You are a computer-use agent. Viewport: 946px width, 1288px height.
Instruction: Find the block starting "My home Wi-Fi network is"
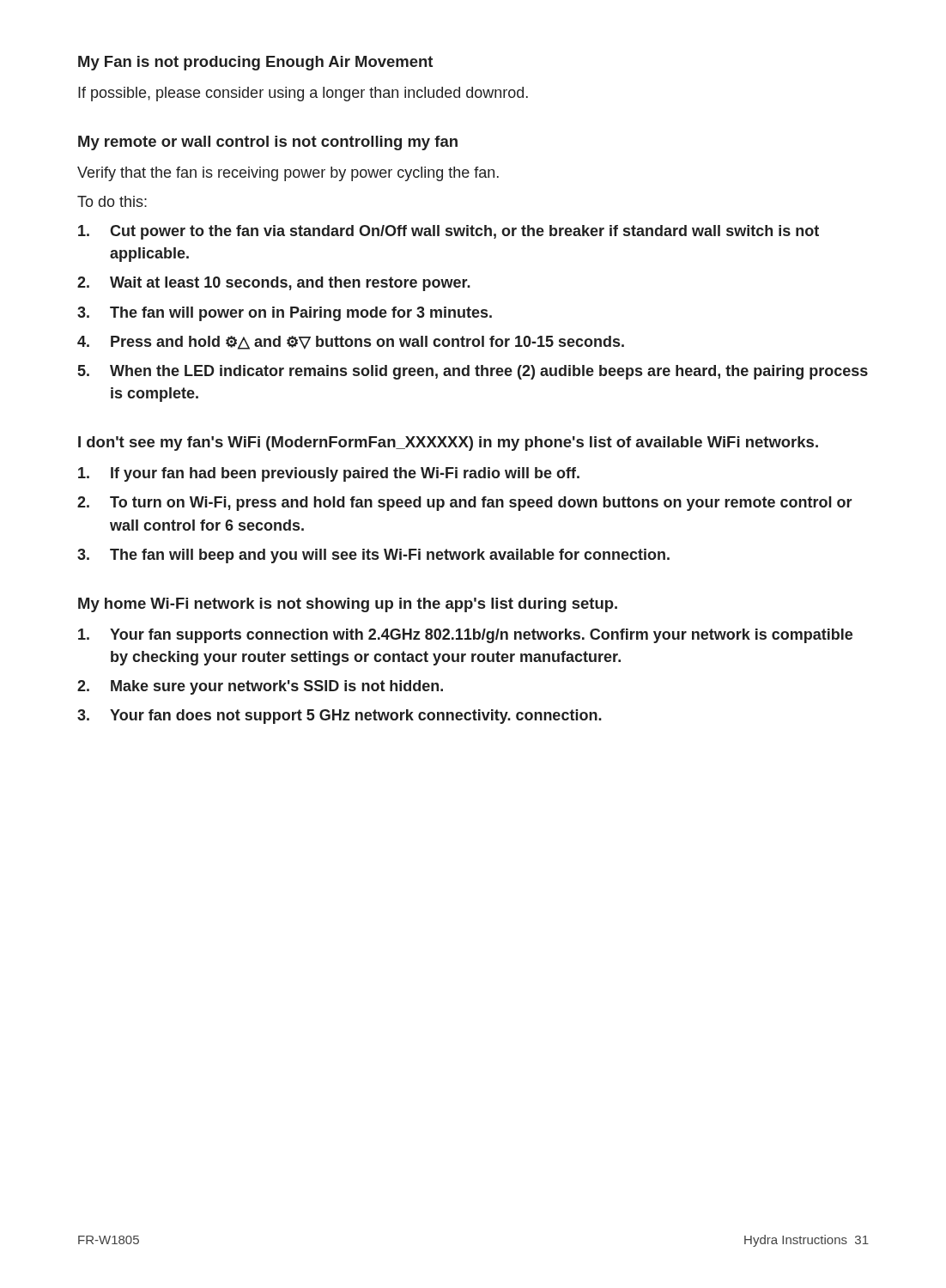(x=348, y=603)
